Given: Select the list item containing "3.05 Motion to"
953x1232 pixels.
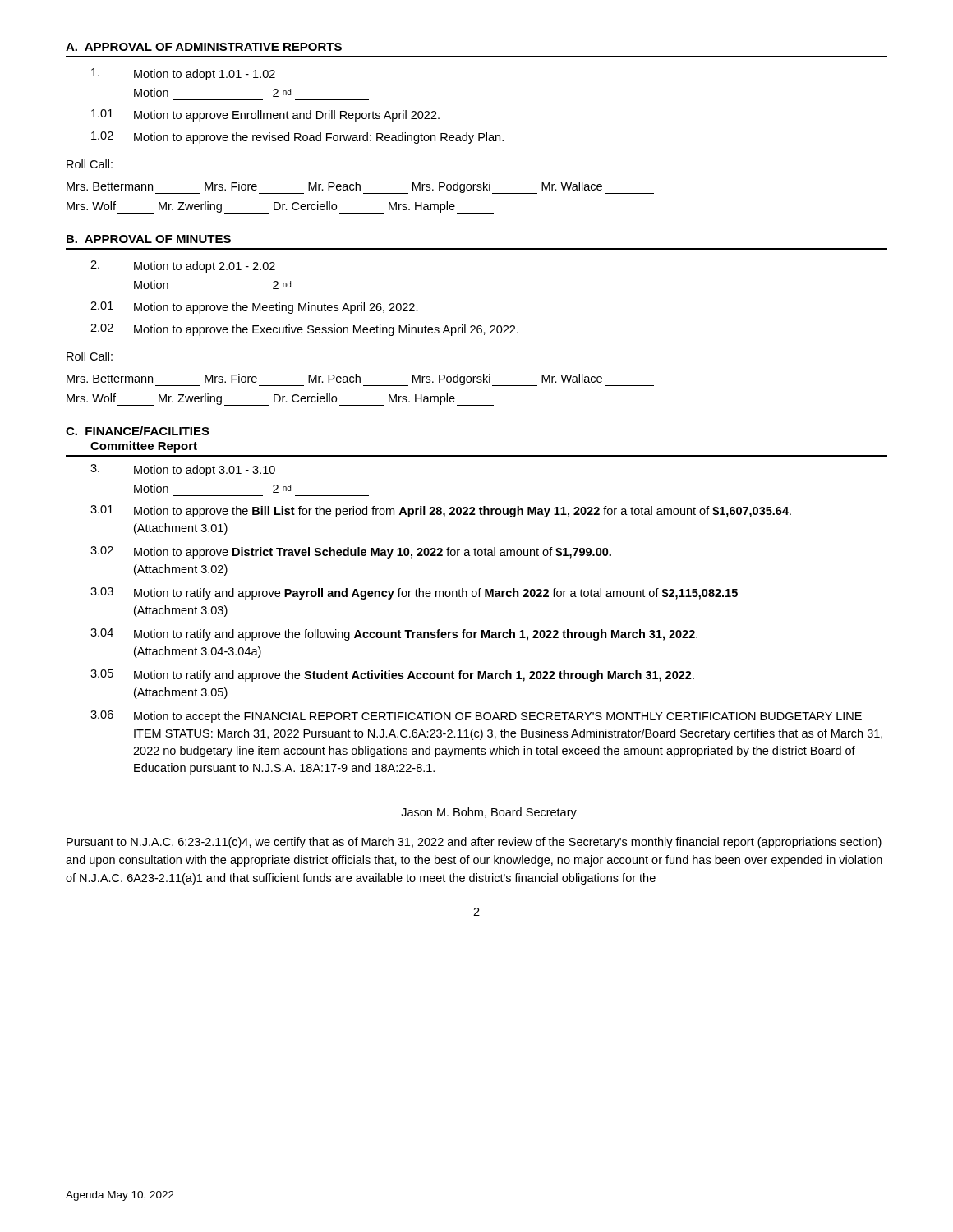Looking at the screenshot, I should (x=489, y=684).
